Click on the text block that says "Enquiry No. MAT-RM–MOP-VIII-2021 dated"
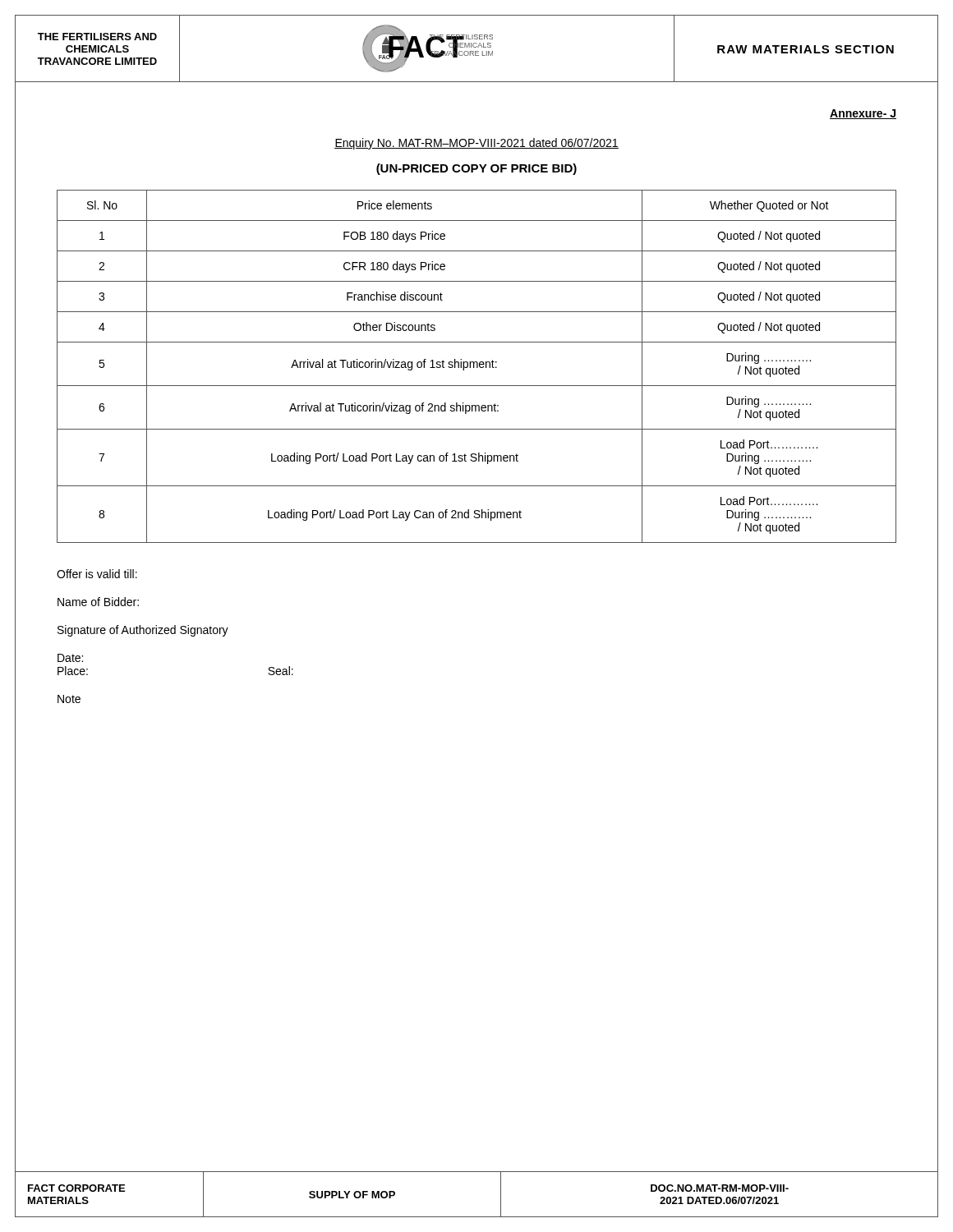Image resolution: width=953 pixels, height=1232 pixels. (x=476, y=143)
